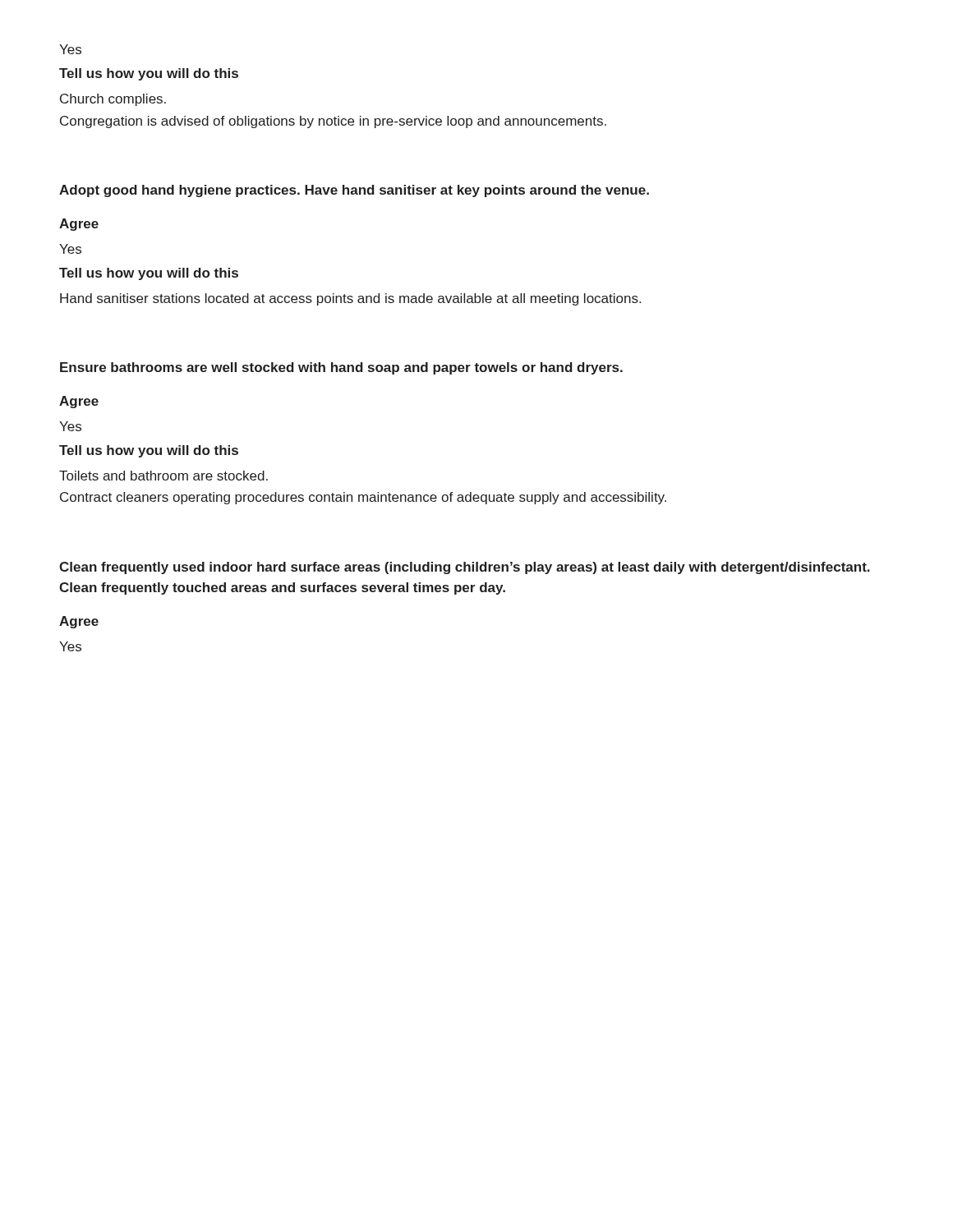The height and width of the screenshot is (1232, 953).
Task: Find the element starting "Ensure bathrooms are well stocked with hand soap"
Action: pyautogui.click(x=341, y=368)
